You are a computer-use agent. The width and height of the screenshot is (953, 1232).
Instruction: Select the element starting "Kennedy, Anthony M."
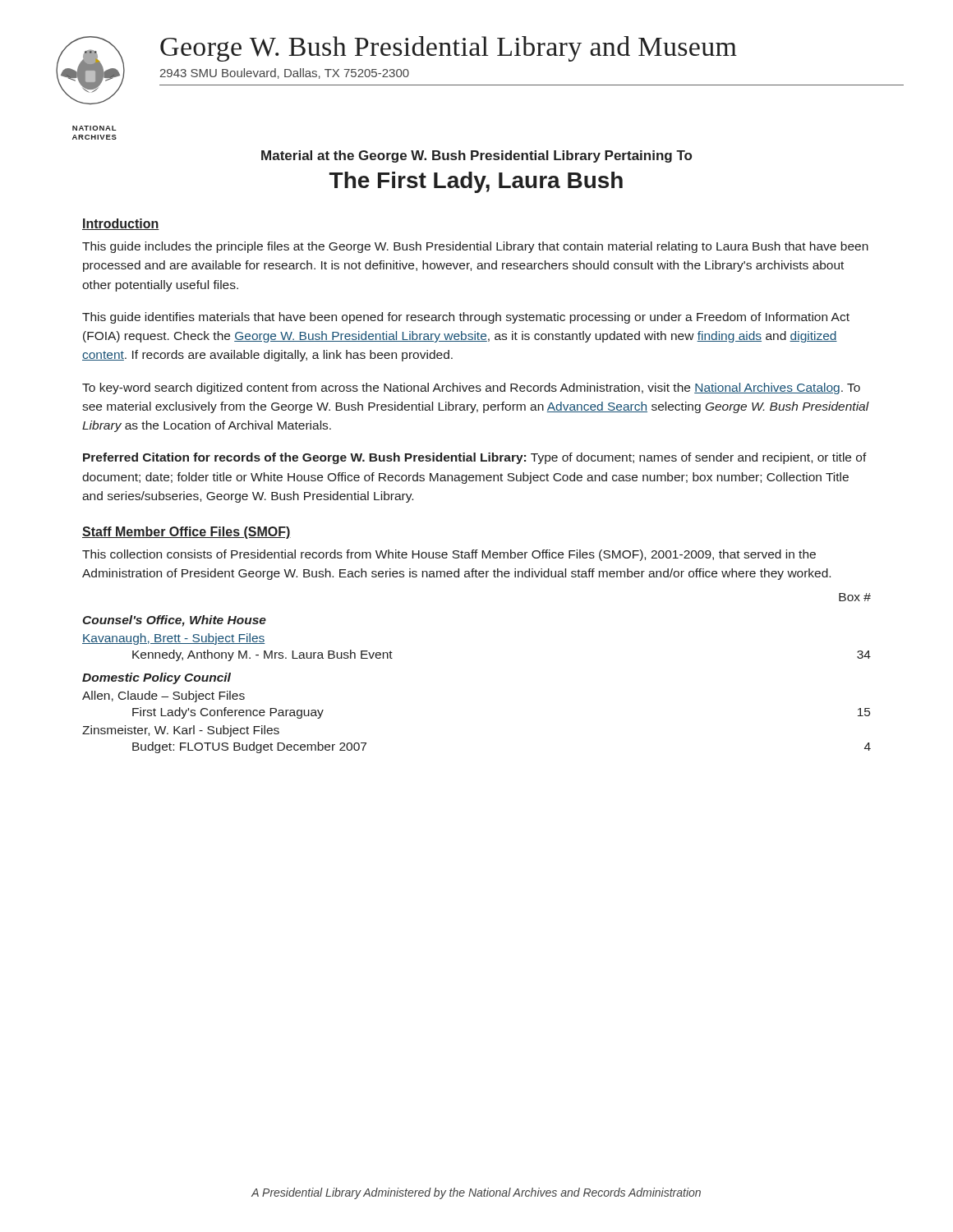click(267, 655)
